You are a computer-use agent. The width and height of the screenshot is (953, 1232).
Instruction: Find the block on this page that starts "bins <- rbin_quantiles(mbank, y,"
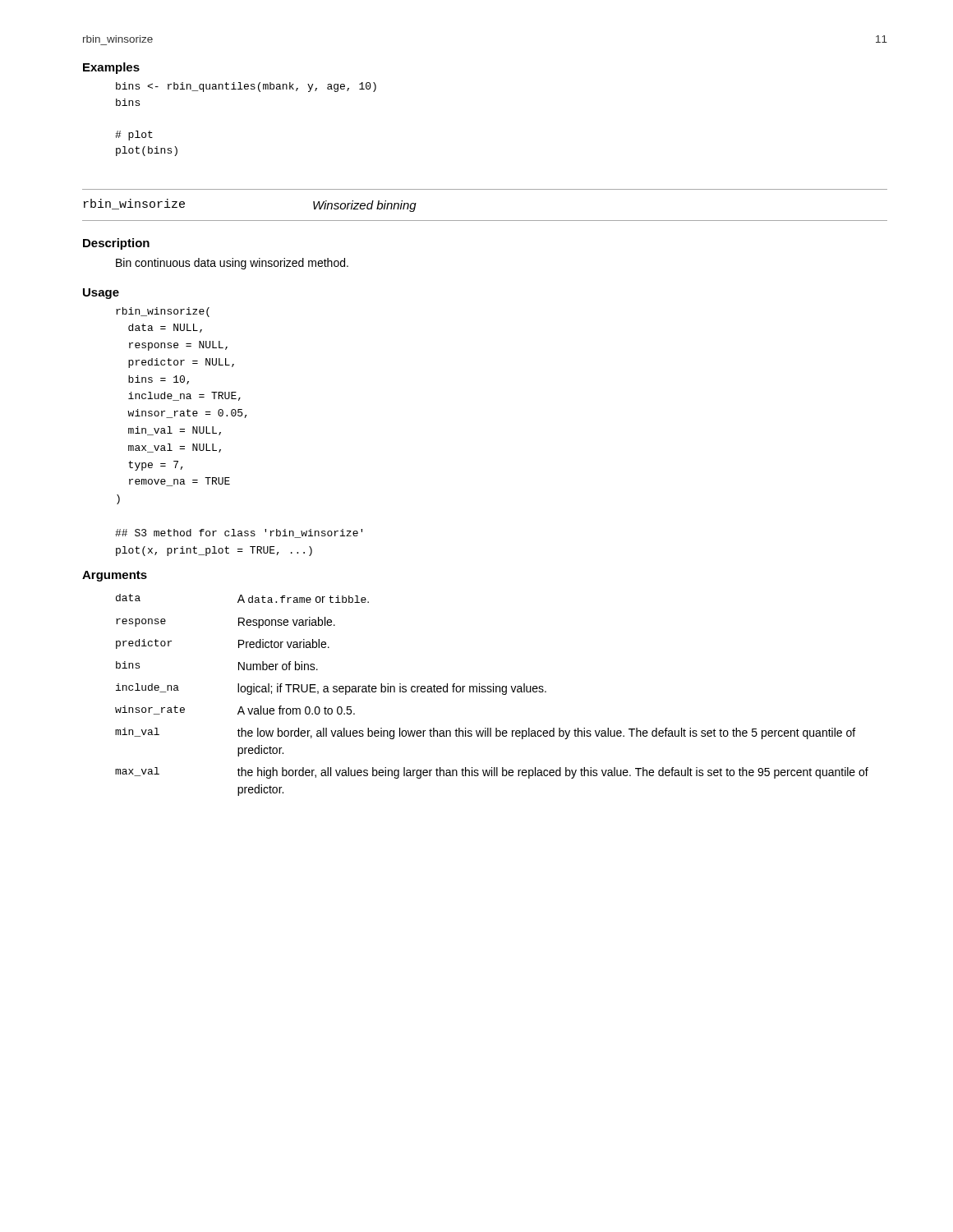coord(246,87)
